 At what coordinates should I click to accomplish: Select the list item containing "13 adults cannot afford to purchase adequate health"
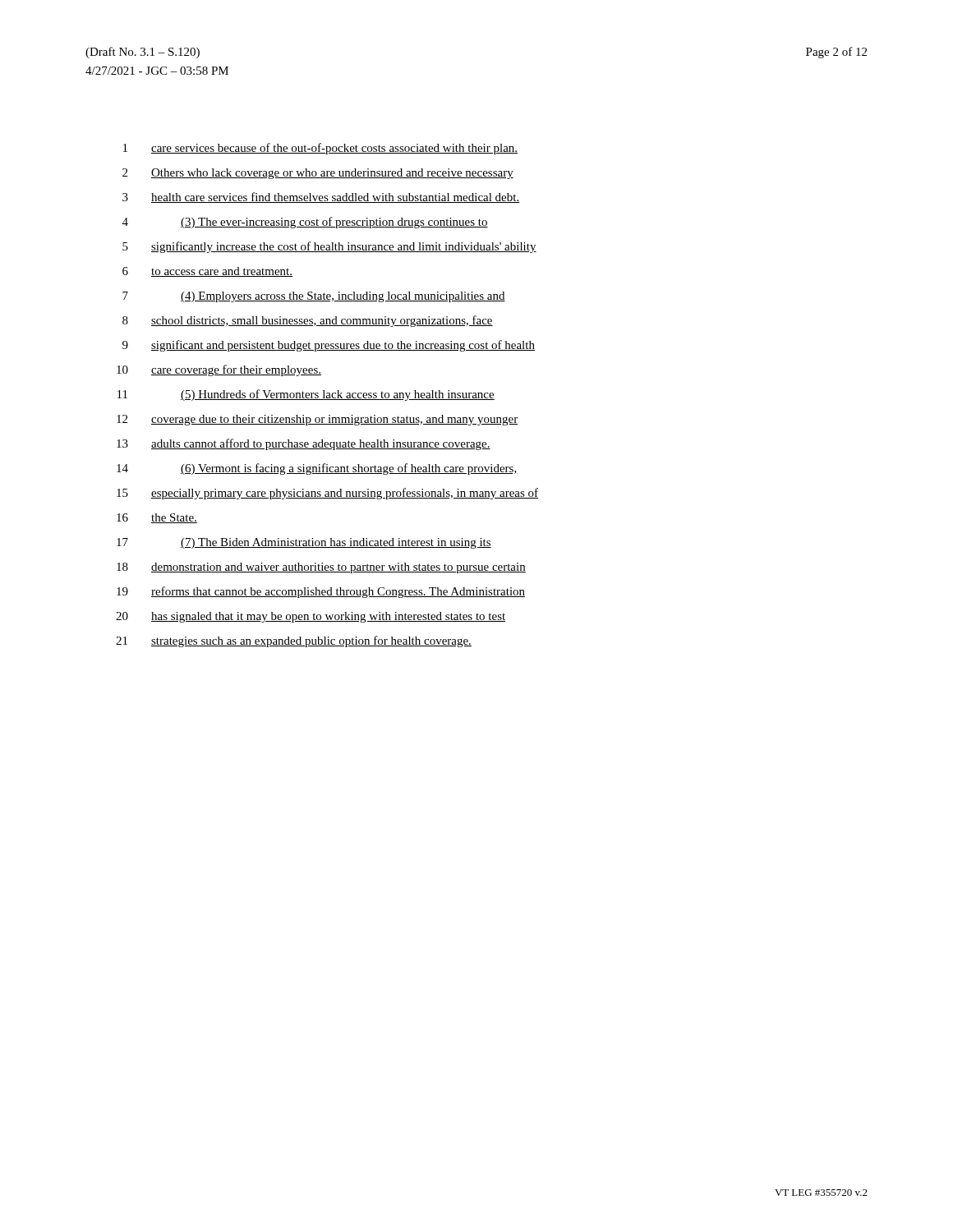click(x=476, y=444)
